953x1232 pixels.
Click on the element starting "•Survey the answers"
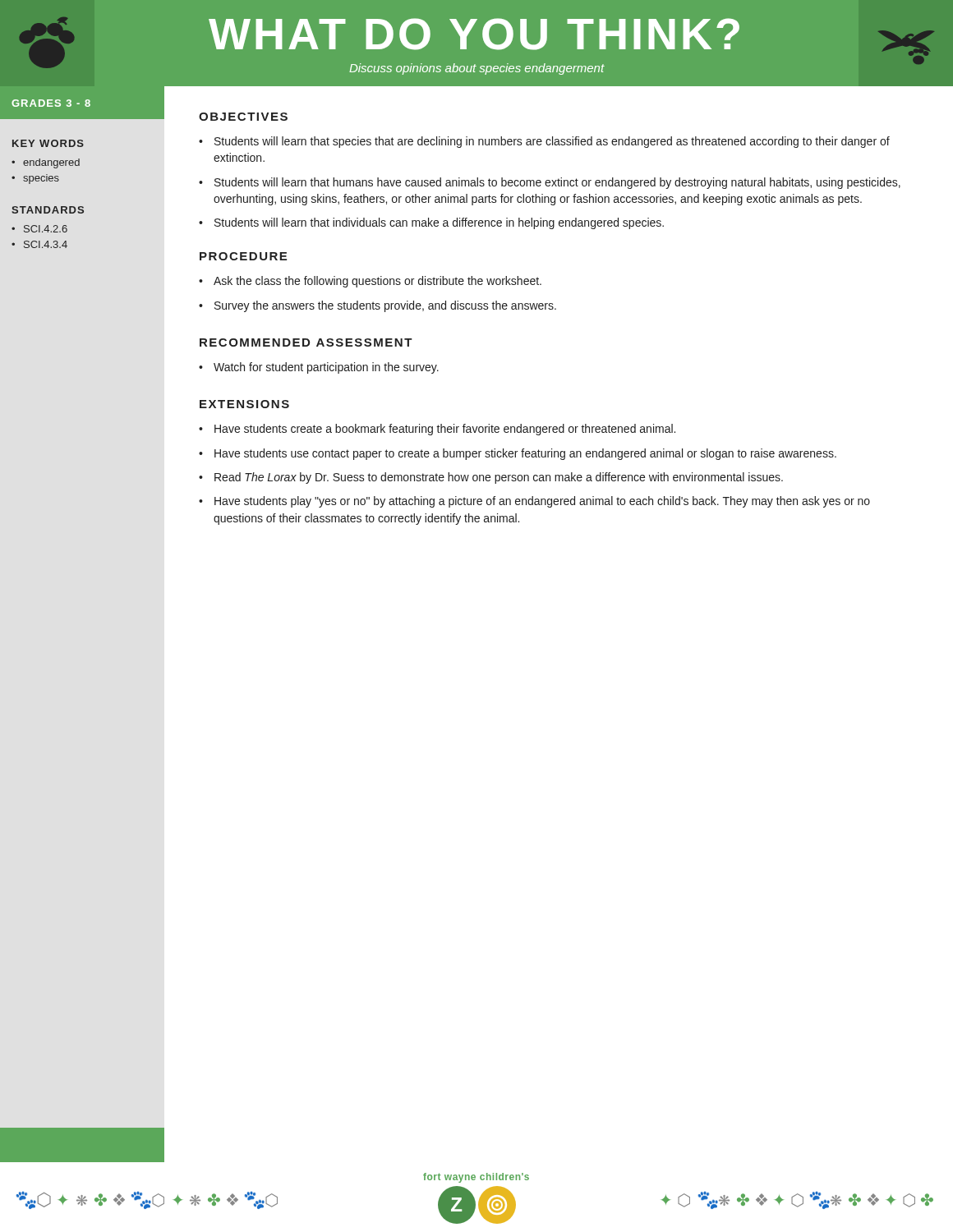click(378, 305)
